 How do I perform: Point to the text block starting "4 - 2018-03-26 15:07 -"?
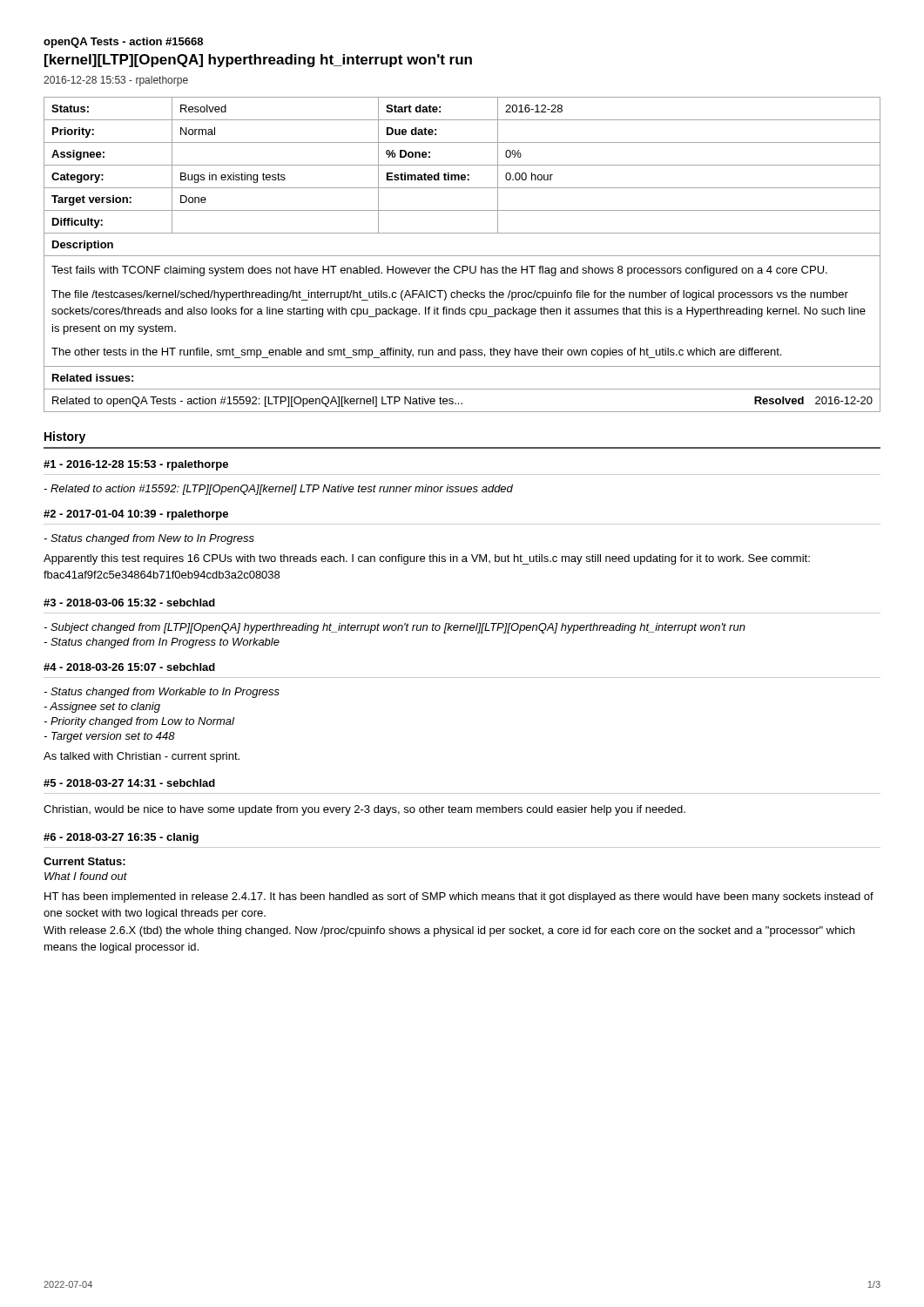(x=129, y=667)
